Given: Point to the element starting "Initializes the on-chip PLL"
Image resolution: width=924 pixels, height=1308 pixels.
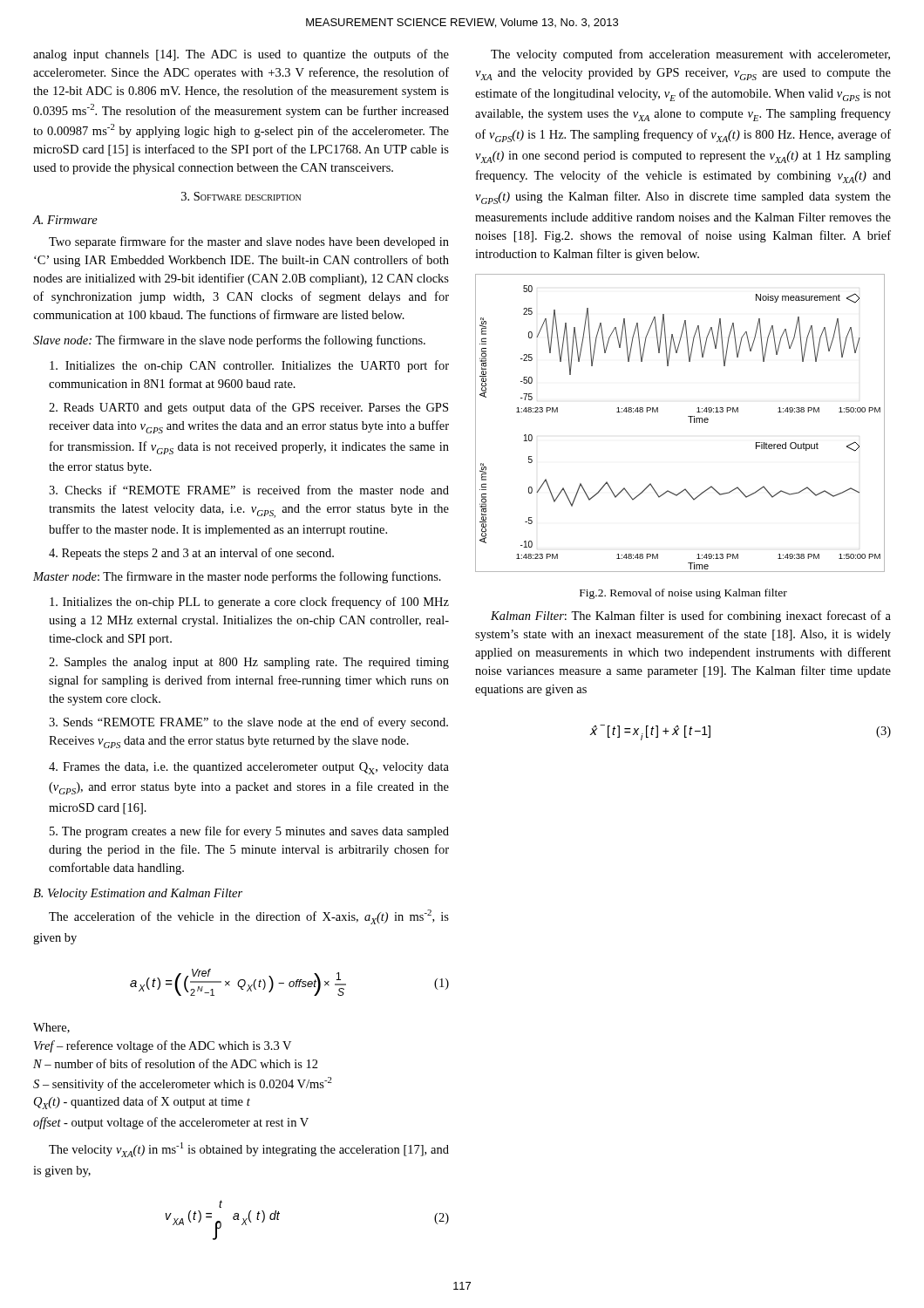Looking at the screenshot, I should (249, 620).
